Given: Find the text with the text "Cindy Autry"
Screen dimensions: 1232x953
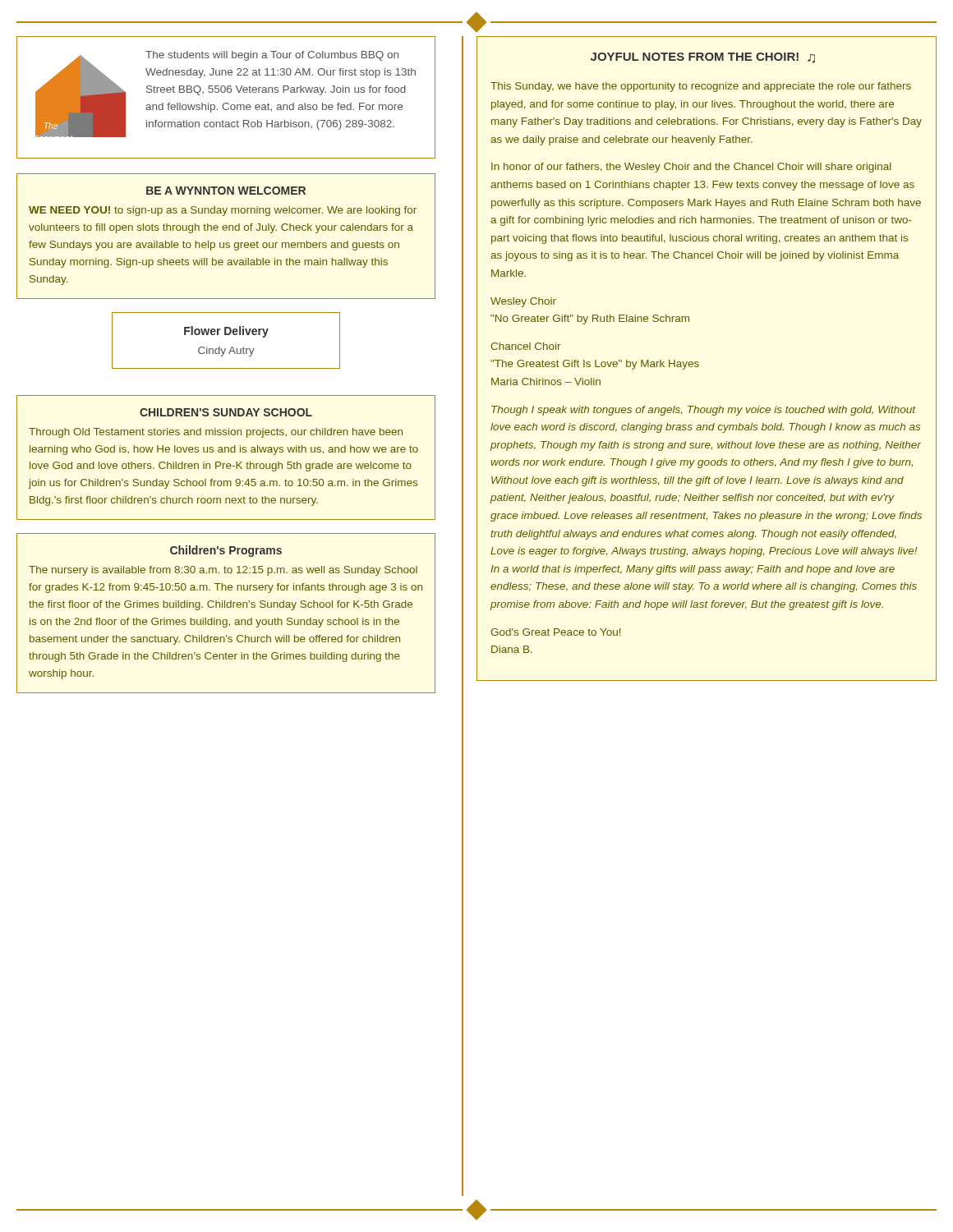Looking at the screenshot, I should click(x=226, y=350).
